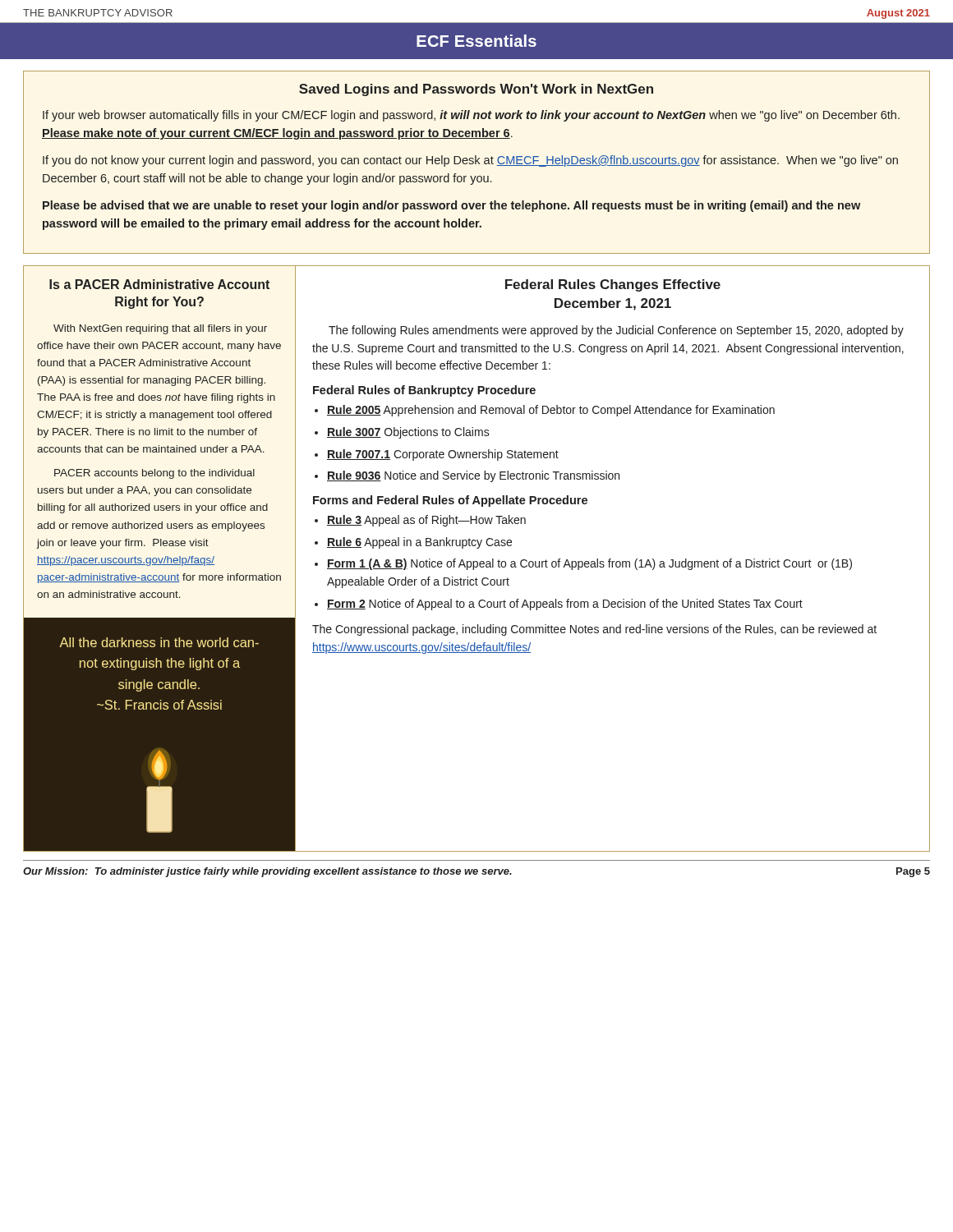The width and height of the screenshot is (953, 1232).
Task: Locate the element starting "The Congressional package, including Committee"
Action: click(x=594, y=638)
